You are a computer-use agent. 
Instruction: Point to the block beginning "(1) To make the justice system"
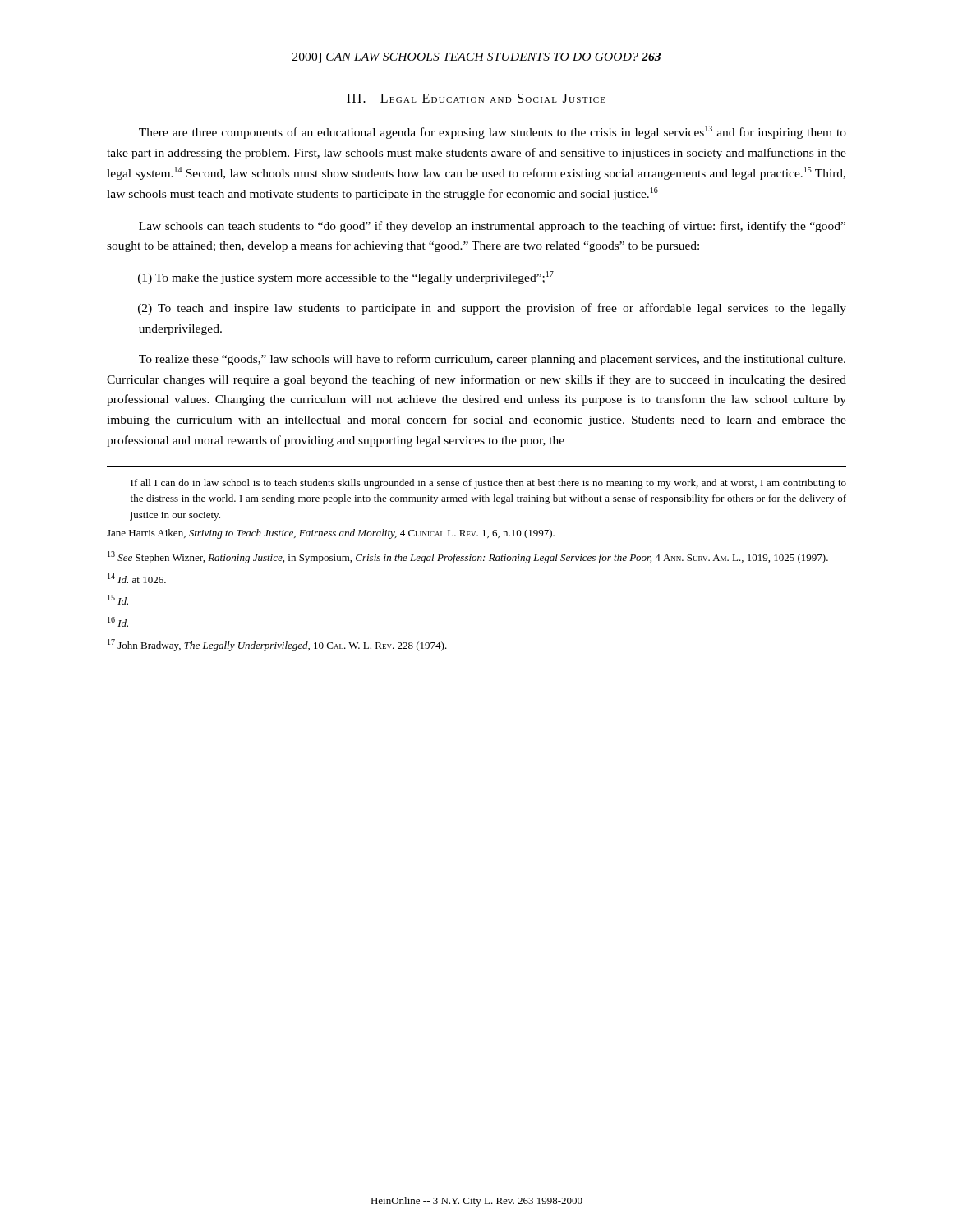(x=345, y=277)
